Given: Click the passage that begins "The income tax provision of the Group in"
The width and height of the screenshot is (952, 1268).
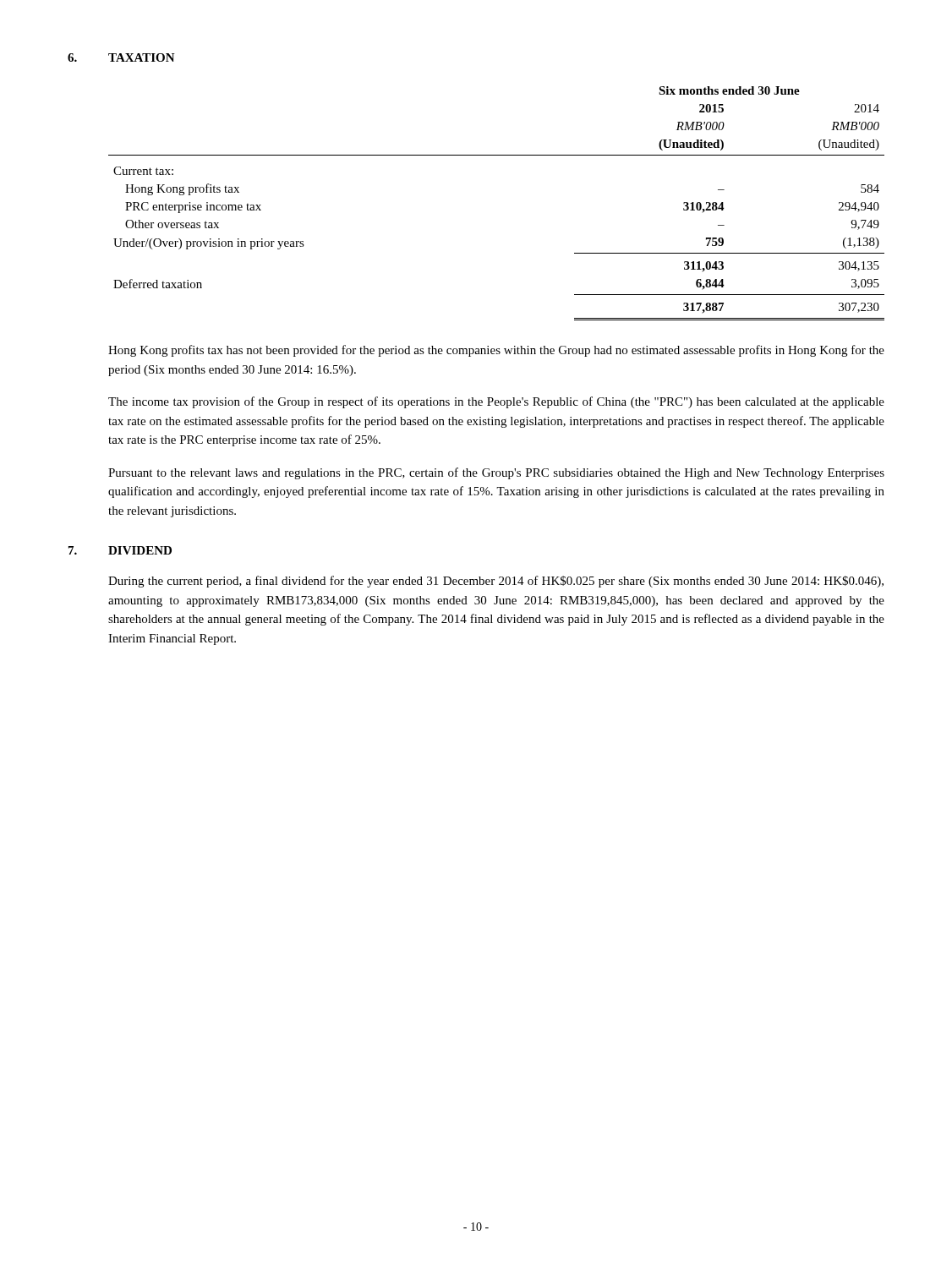Looking at the screenshot, I should click(x=496, y=421).
